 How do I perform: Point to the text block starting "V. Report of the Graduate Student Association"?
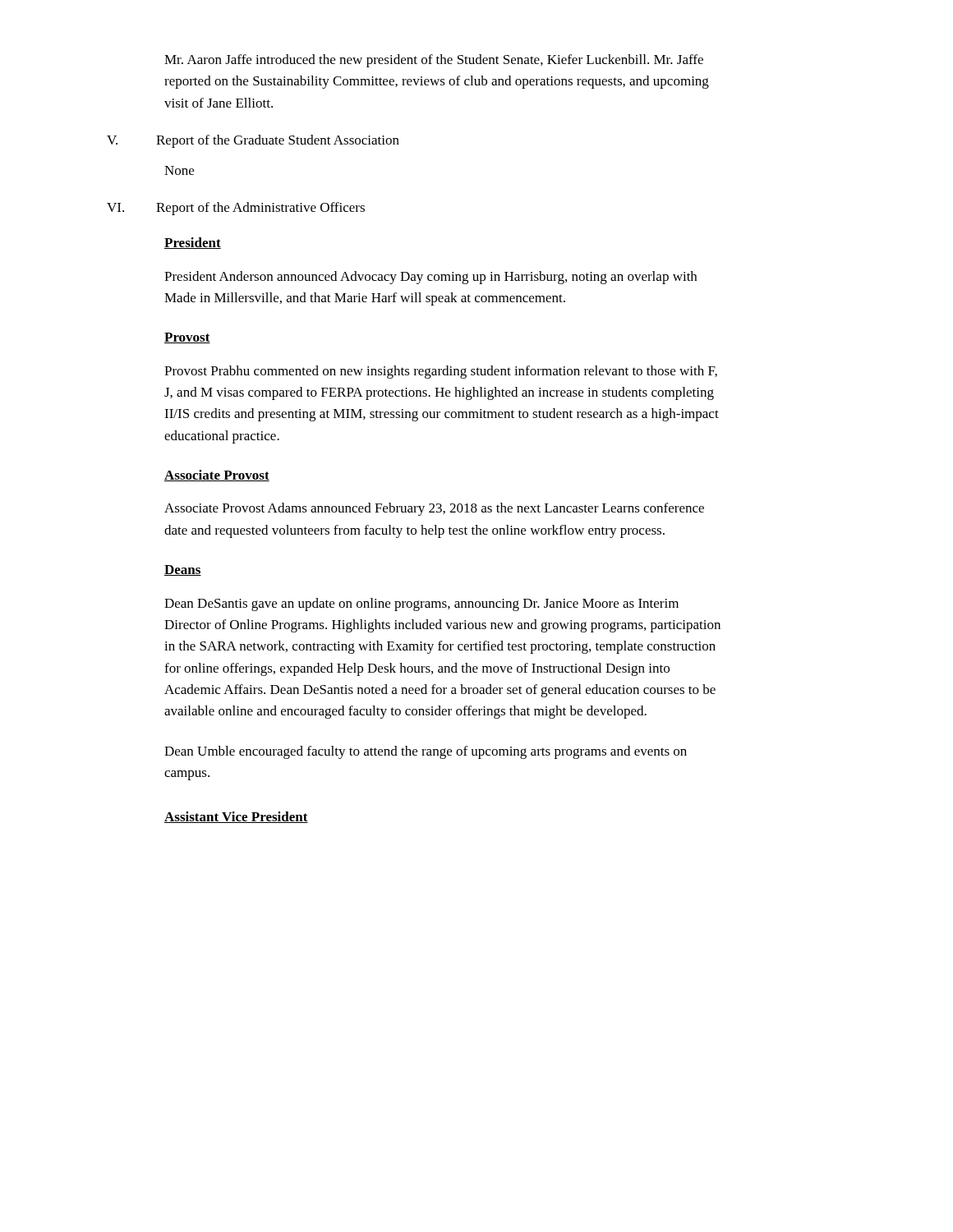[253, 141]
